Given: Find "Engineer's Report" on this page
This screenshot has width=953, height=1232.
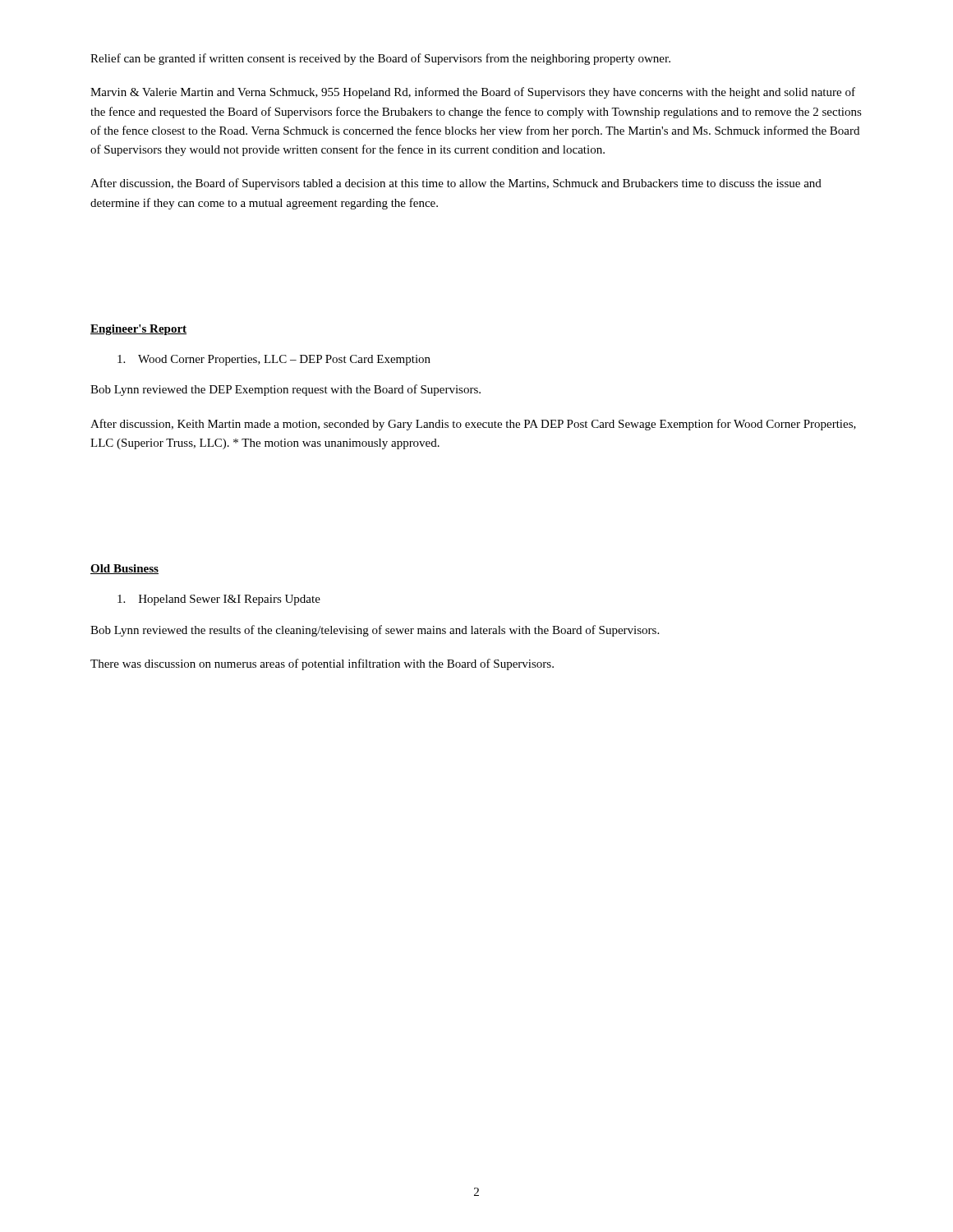Looking at the screenshot, I should point(138,328).
